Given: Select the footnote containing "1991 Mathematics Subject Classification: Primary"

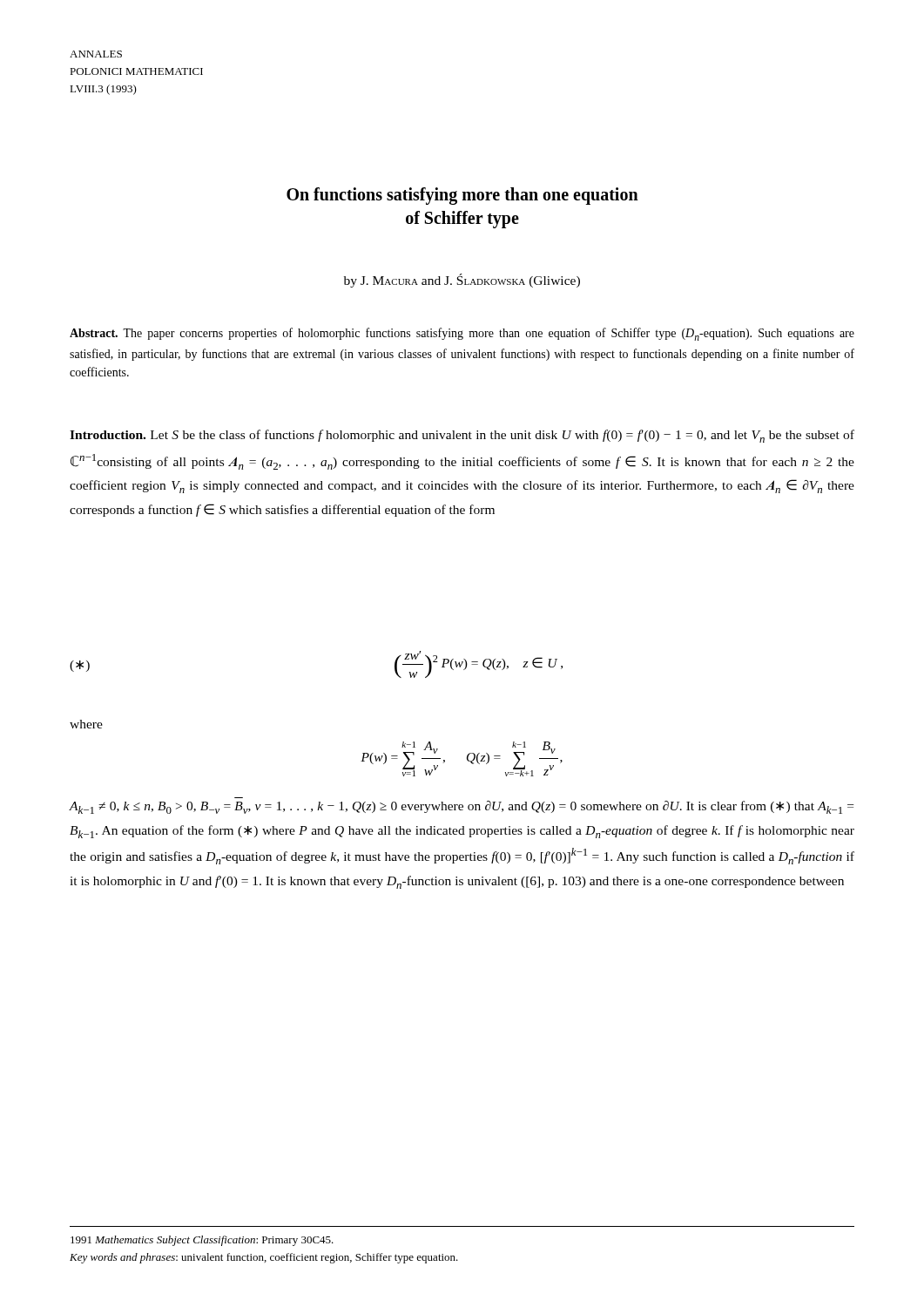Looking at the screenshot, I should (x=264, y=1248).
